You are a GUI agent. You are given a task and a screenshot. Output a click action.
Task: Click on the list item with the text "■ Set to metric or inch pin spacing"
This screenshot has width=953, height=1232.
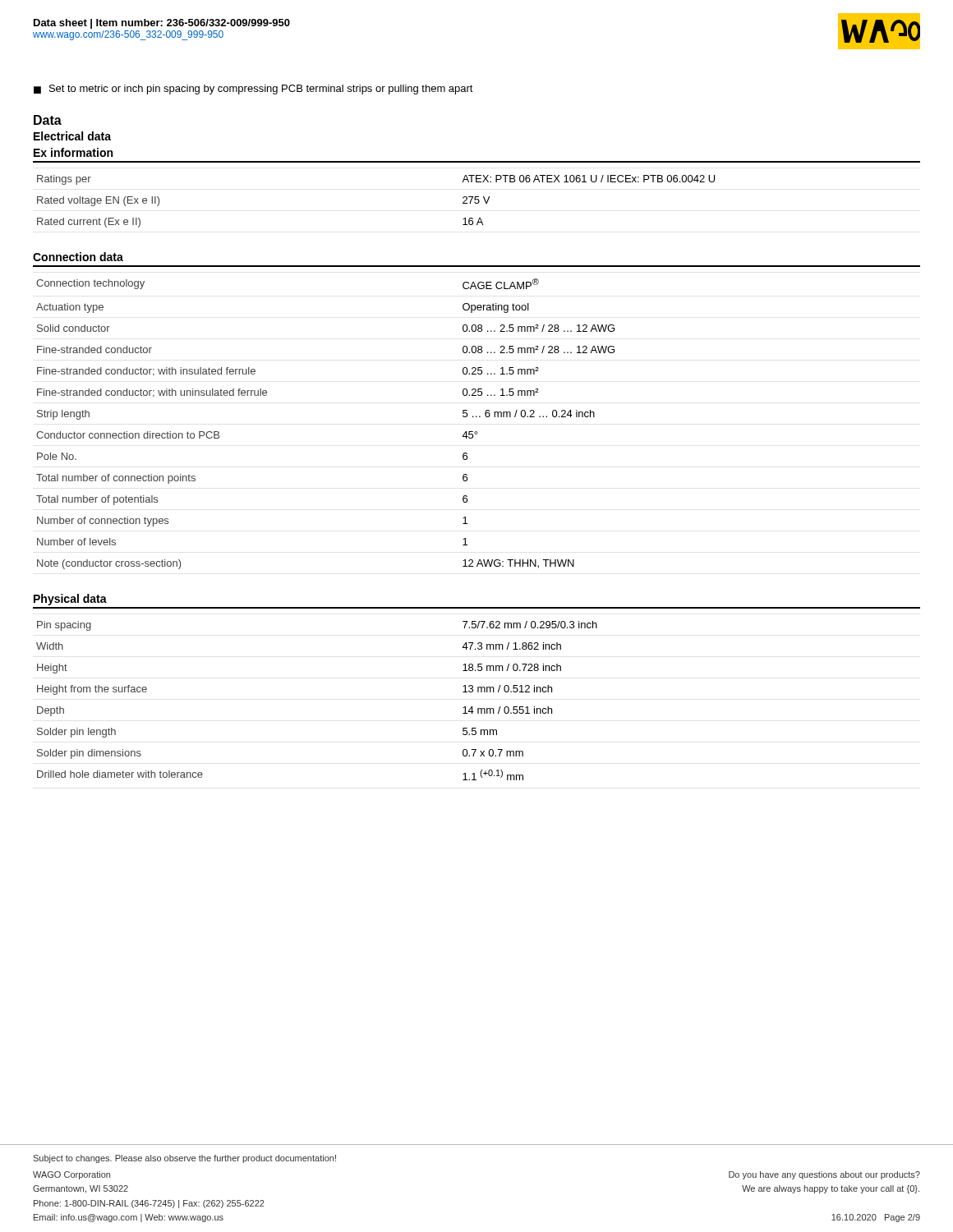[x=253, y=90]
